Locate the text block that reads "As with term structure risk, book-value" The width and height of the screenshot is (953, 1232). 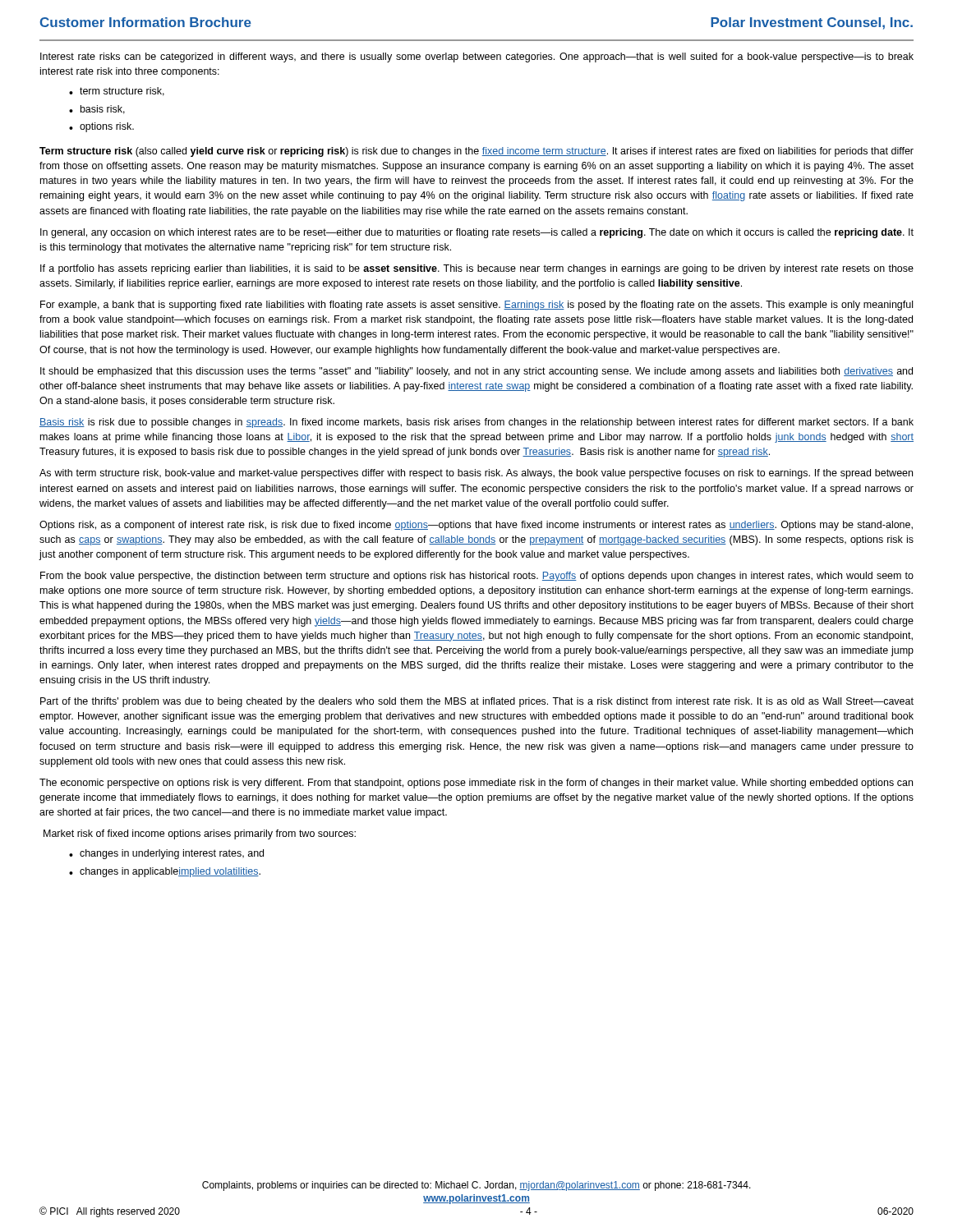click(476, 488)
